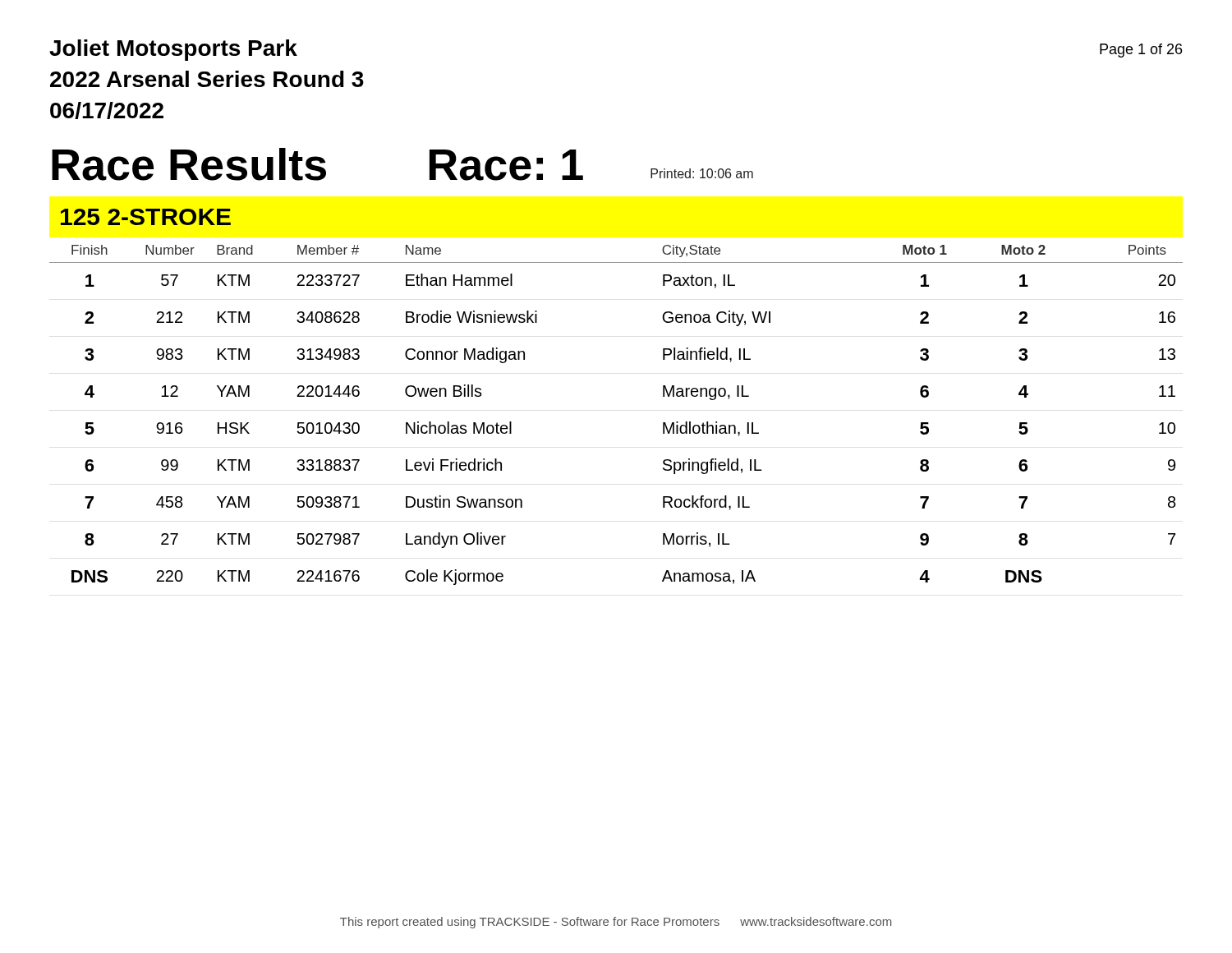Click on the passage starting "Race Results"

[x=189, y=165]
